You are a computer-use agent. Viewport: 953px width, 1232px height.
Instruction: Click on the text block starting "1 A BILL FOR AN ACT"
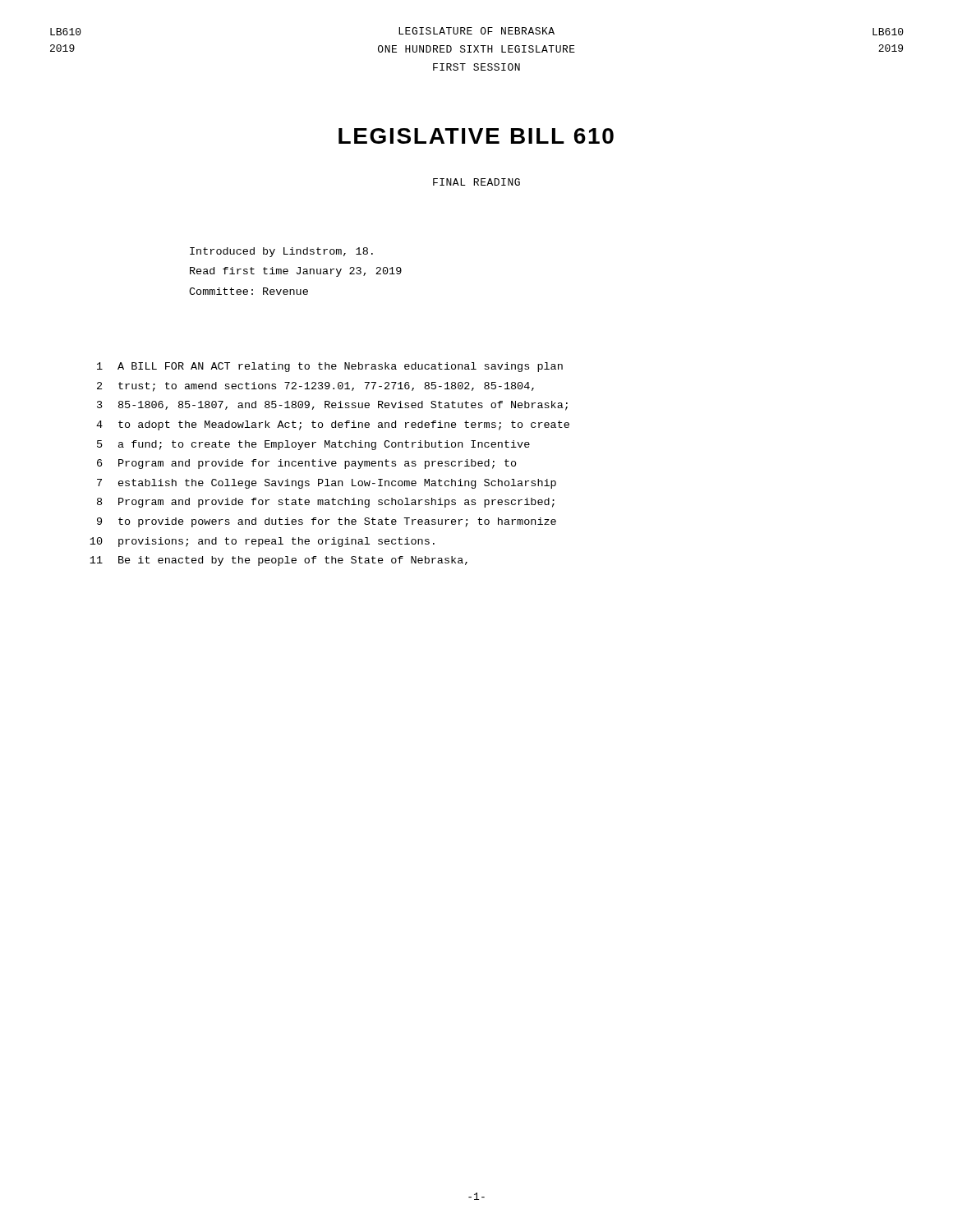click(x=476, y=367)
